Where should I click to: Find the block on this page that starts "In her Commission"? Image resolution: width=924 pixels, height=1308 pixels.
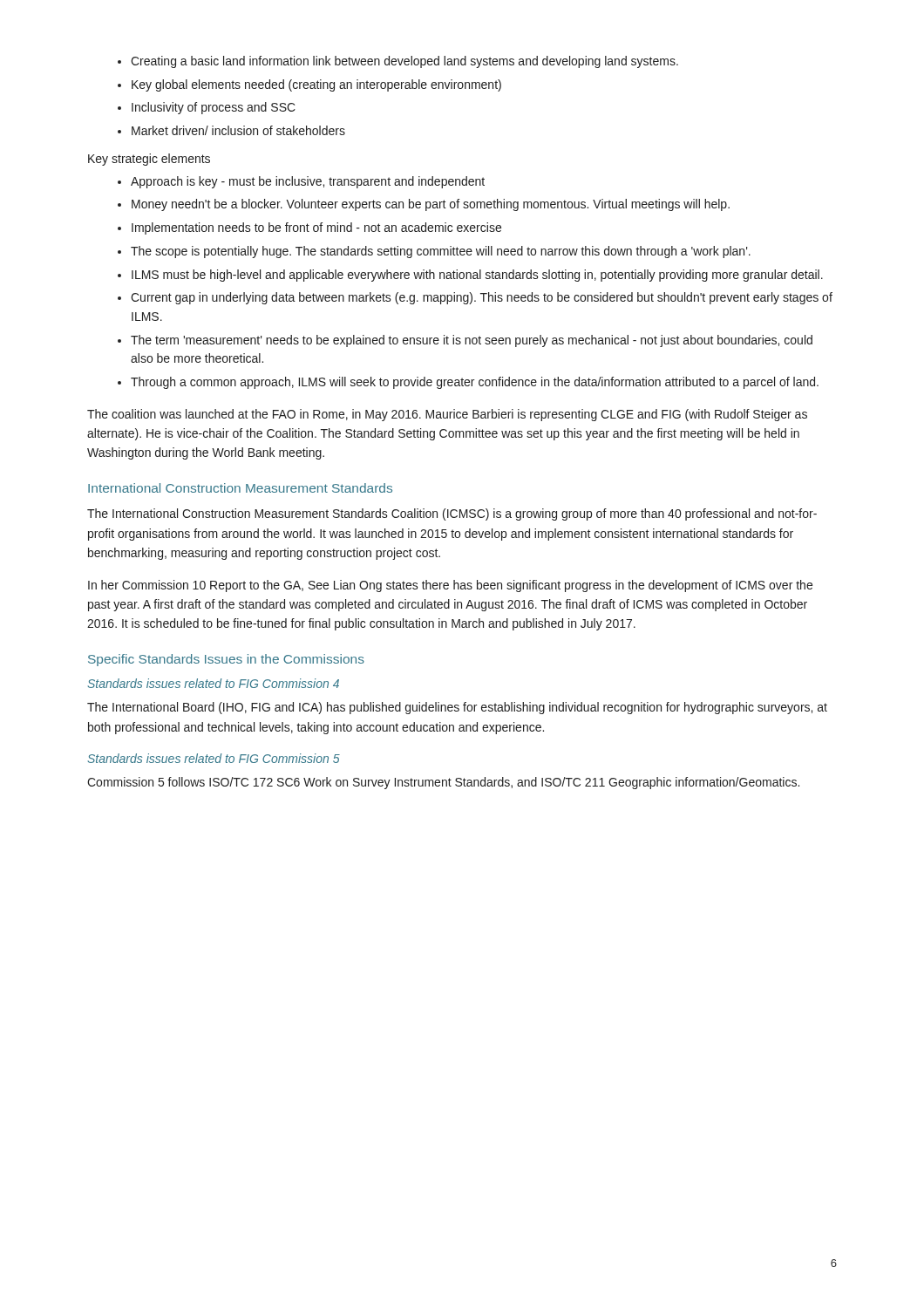pyautogui.click(x=450, y=604)
